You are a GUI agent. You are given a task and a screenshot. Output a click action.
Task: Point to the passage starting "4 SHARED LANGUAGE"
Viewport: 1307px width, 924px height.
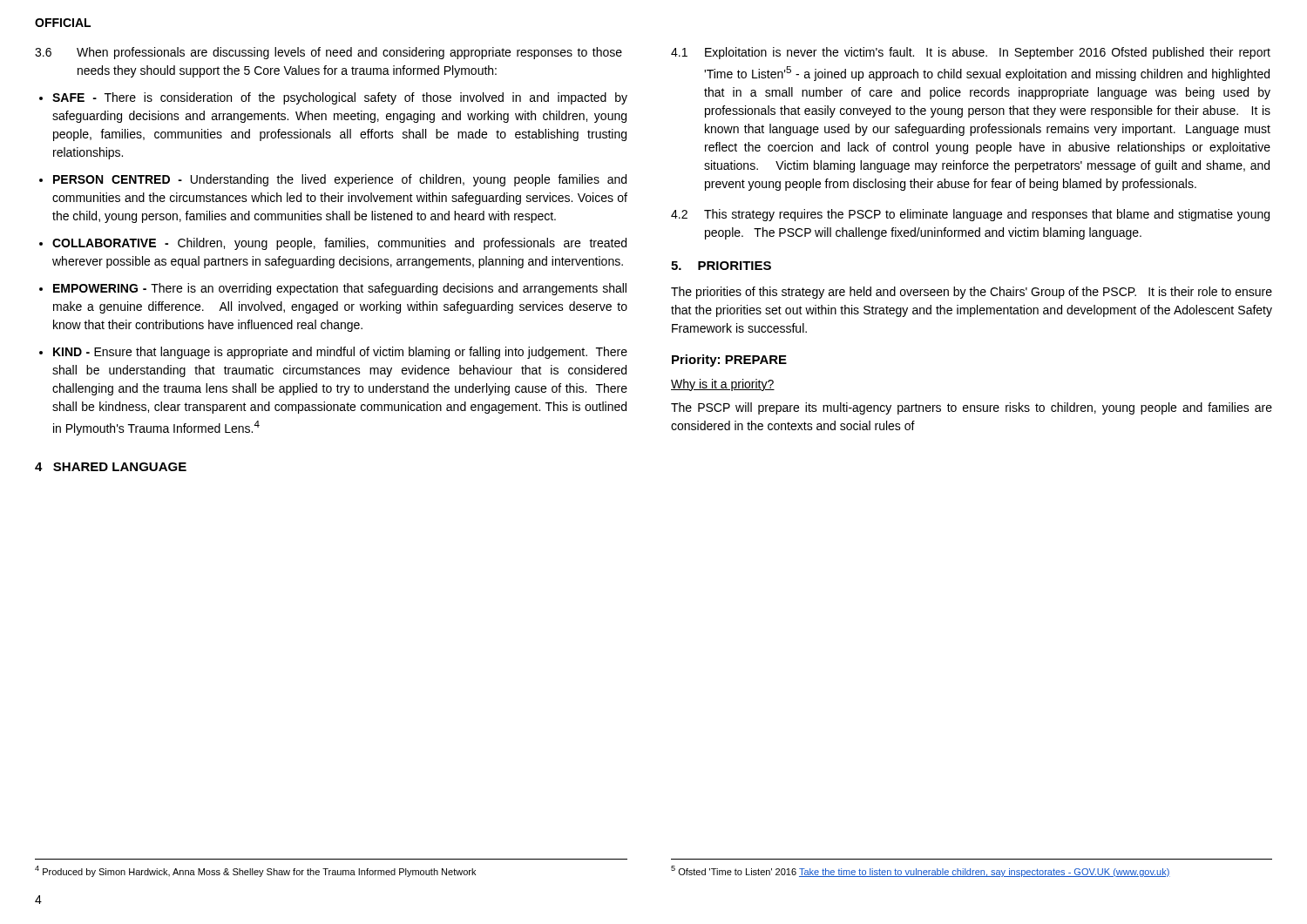pyautogui.click(x=111, y=466)
